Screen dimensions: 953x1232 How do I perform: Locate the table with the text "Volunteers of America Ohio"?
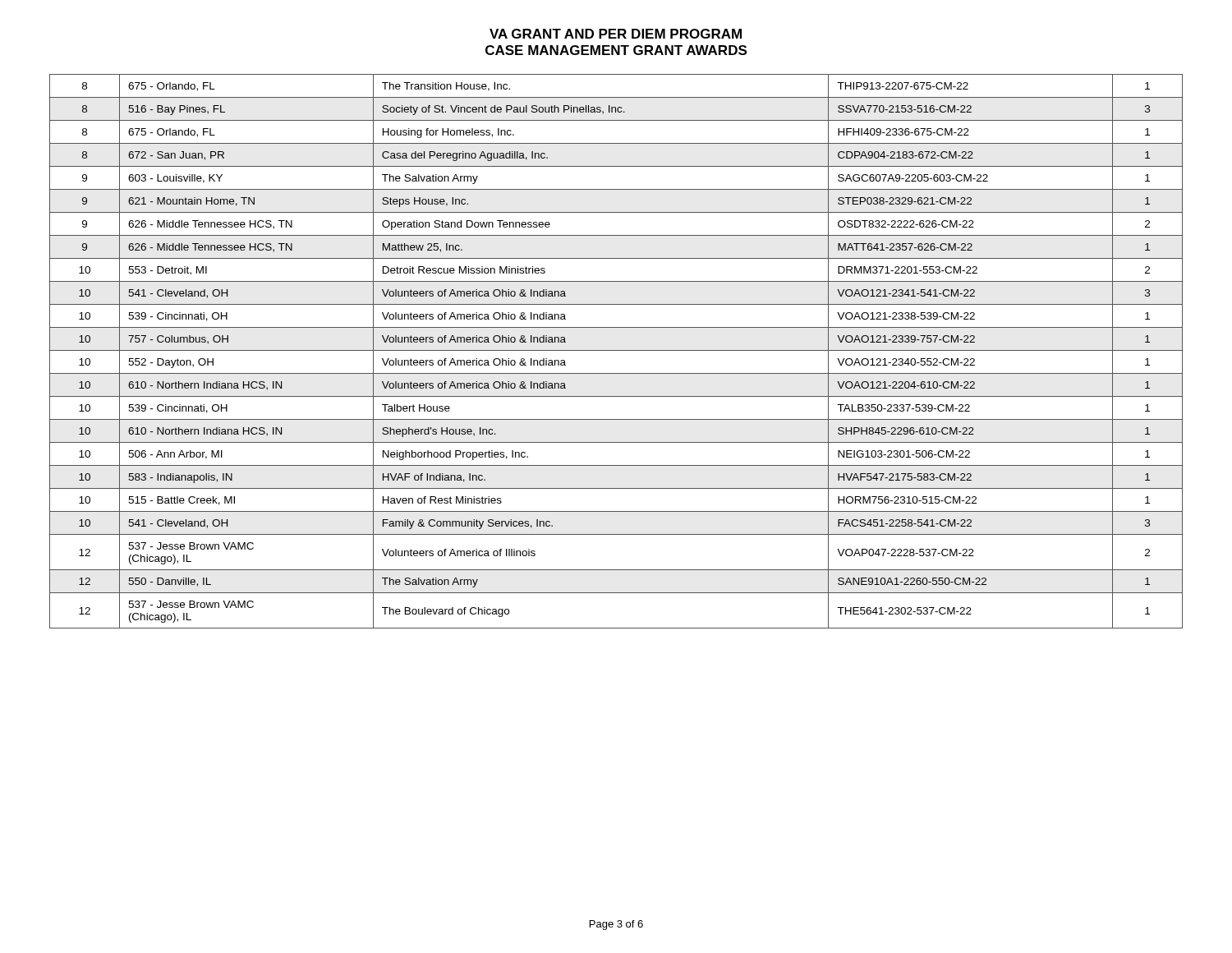tap(616, 351)
